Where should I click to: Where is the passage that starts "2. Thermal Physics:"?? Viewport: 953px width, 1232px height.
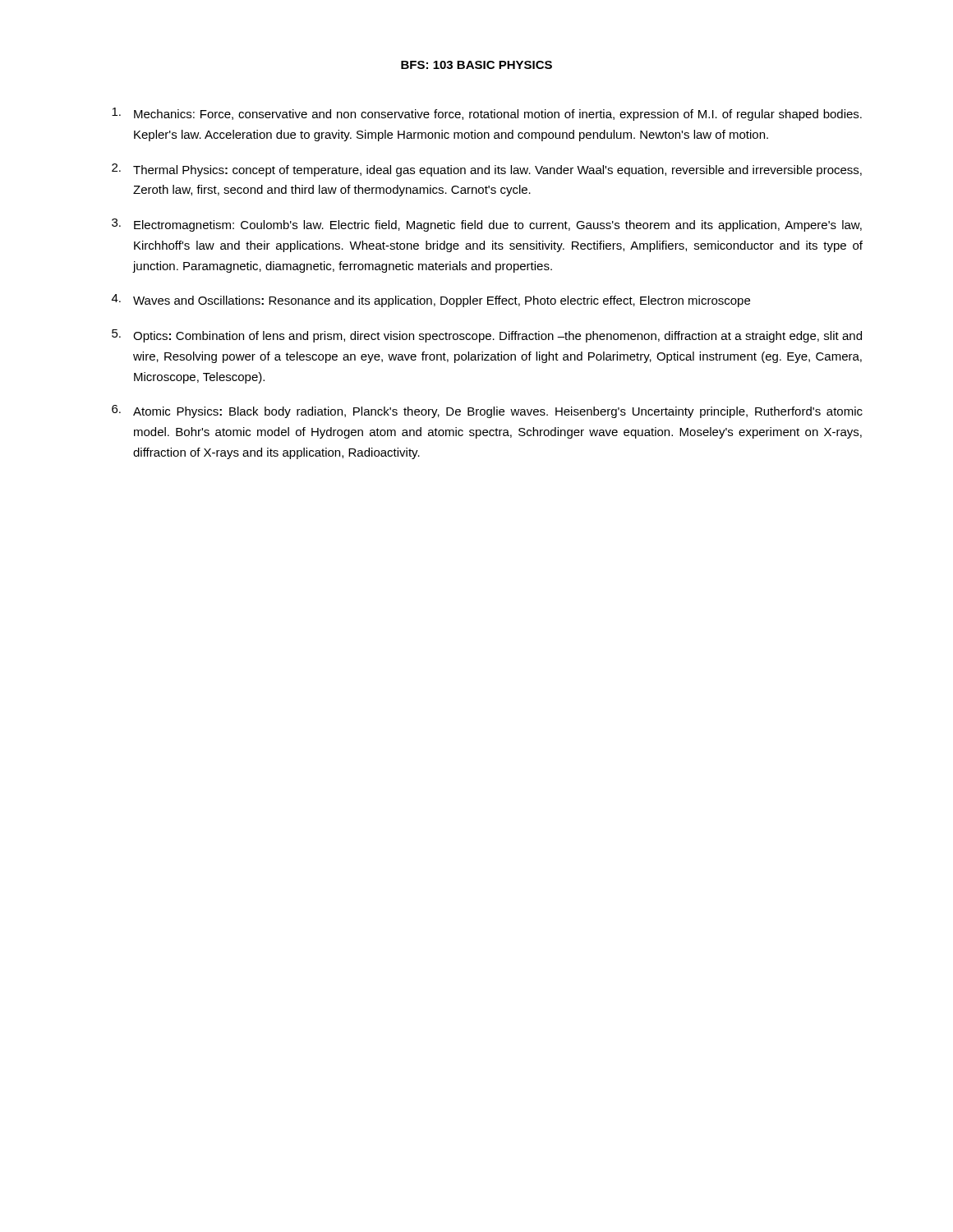[x=476, y=180]
